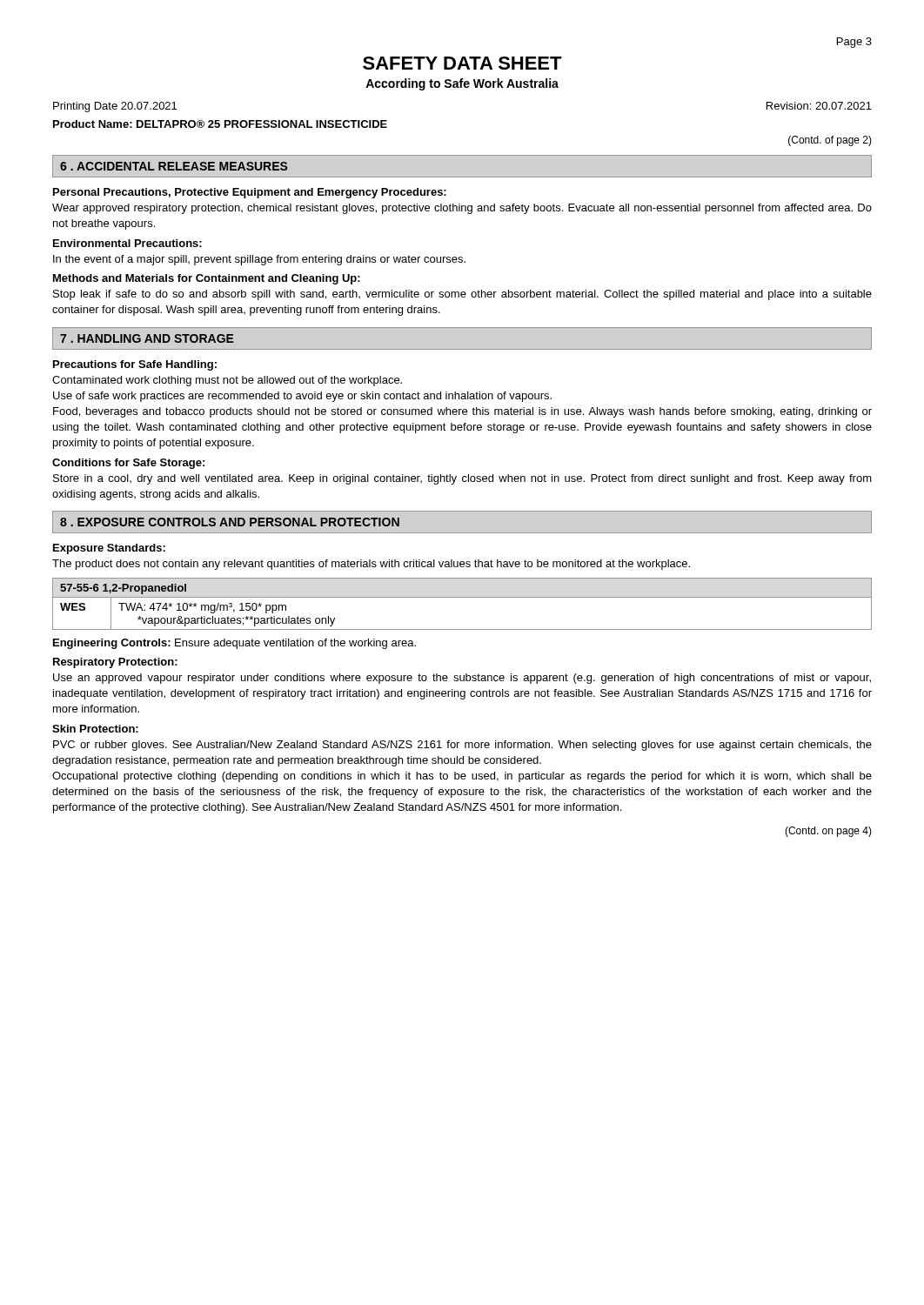The width and height of the screenshot is (924, 1305).
Task: Find the block on this page that starts "Precautions for Safe Handling: Contaminated"
Action: [x=462, y=403]
